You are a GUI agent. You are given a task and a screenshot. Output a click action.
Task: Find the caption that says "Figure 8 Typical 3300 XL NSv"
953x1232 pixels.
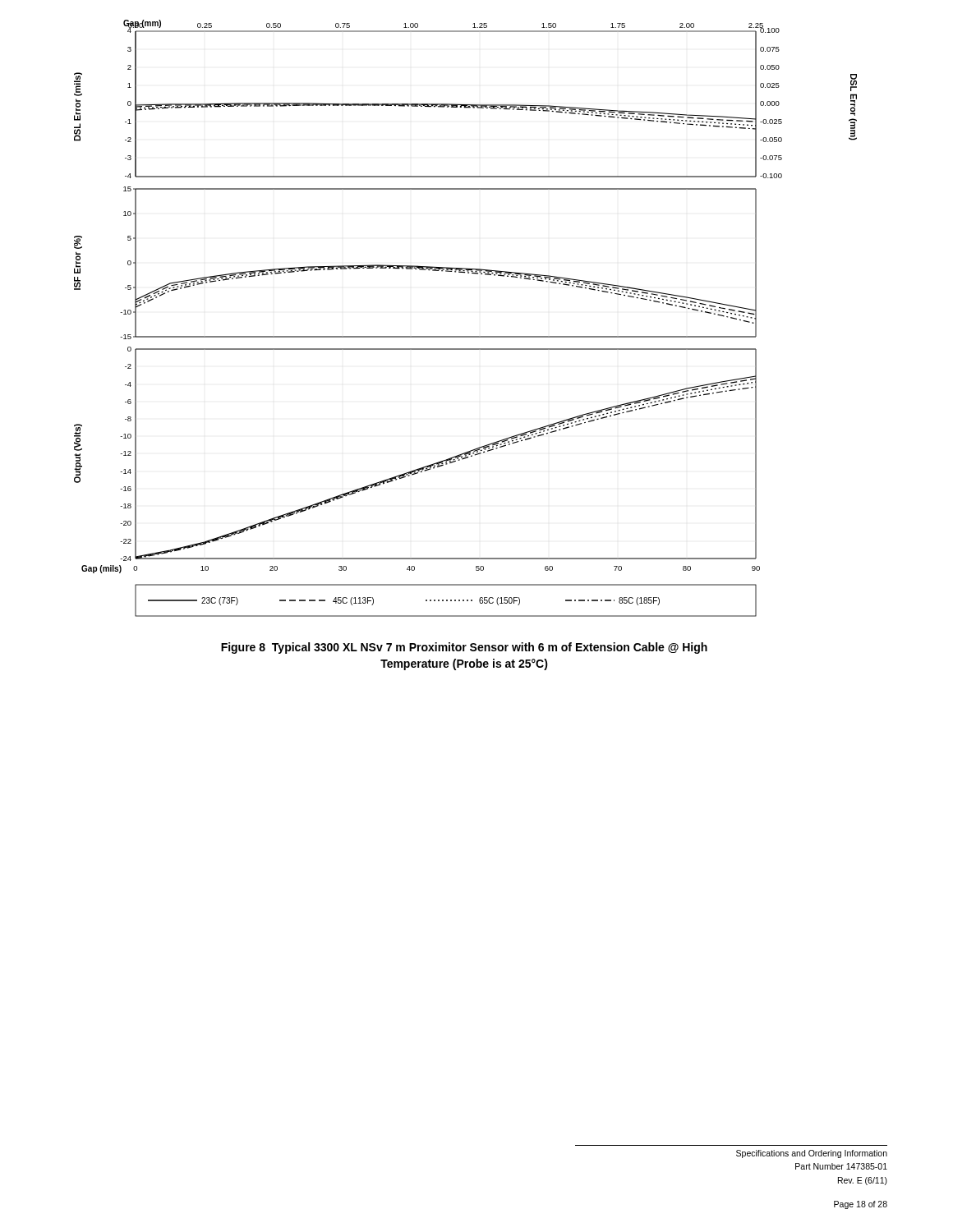click(464, 656)
